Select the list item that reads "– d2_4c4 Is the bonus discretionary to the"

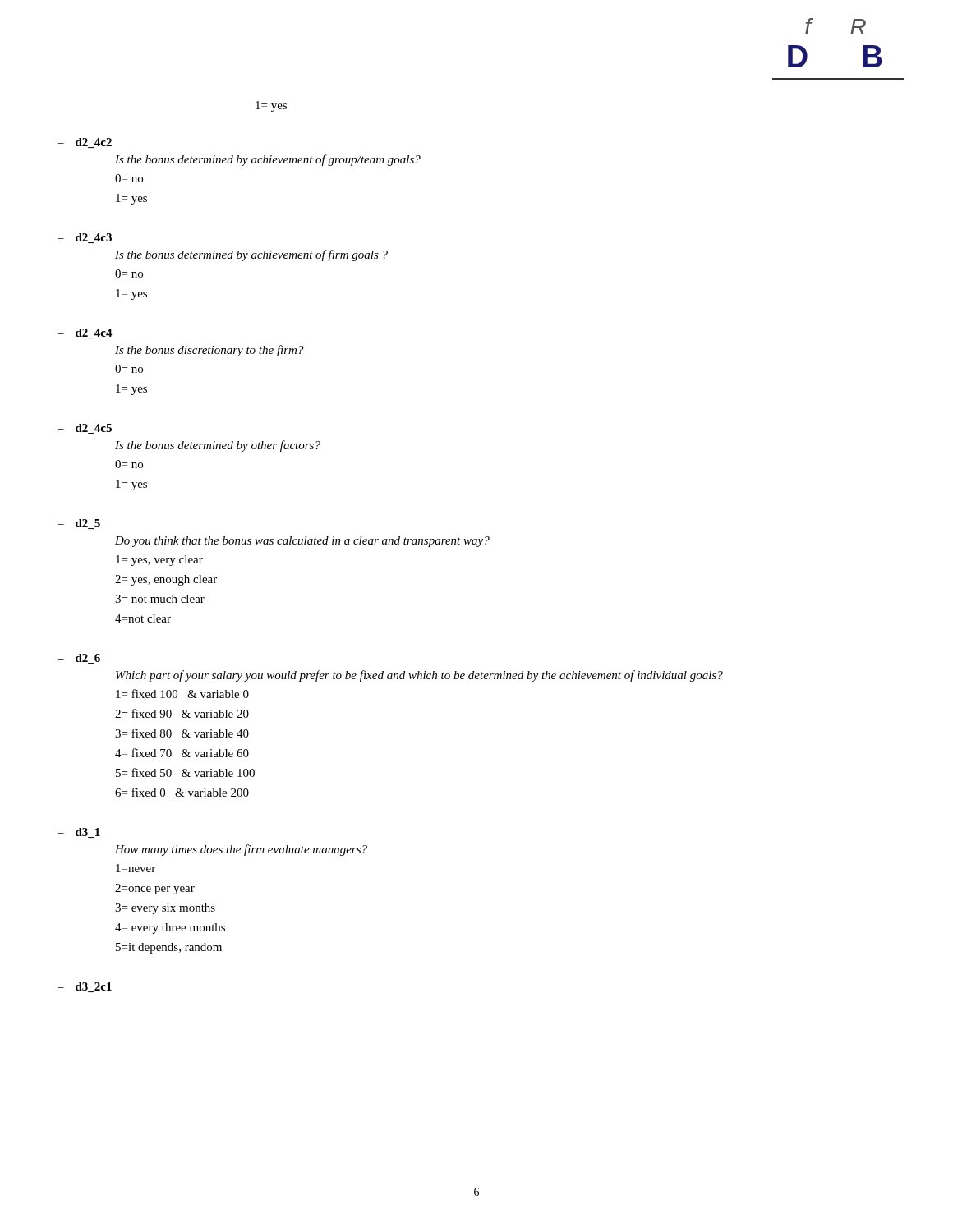tap(97, 333)
